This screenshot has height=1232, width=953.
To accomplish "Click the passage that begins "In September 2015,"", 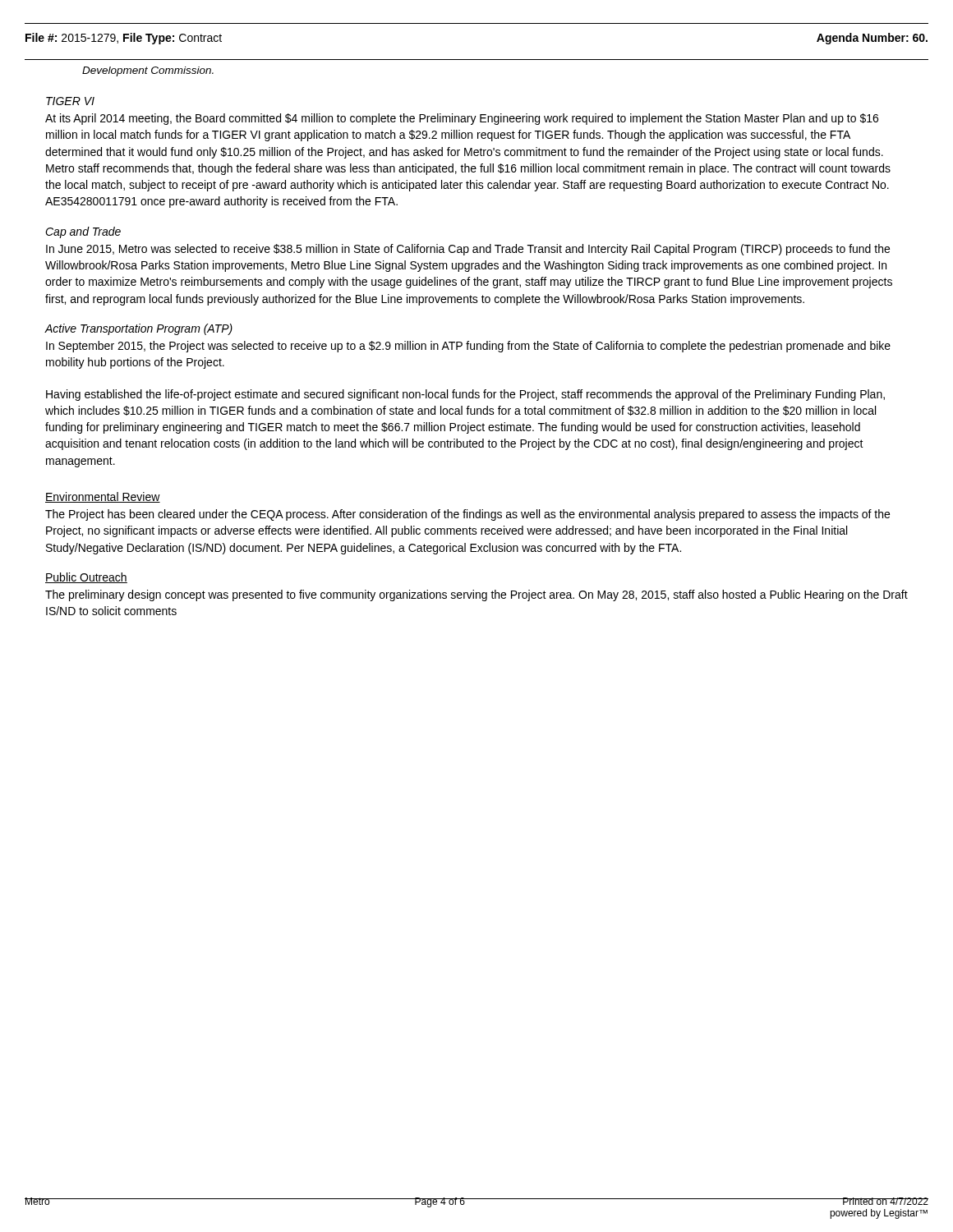I will (468, 354).
